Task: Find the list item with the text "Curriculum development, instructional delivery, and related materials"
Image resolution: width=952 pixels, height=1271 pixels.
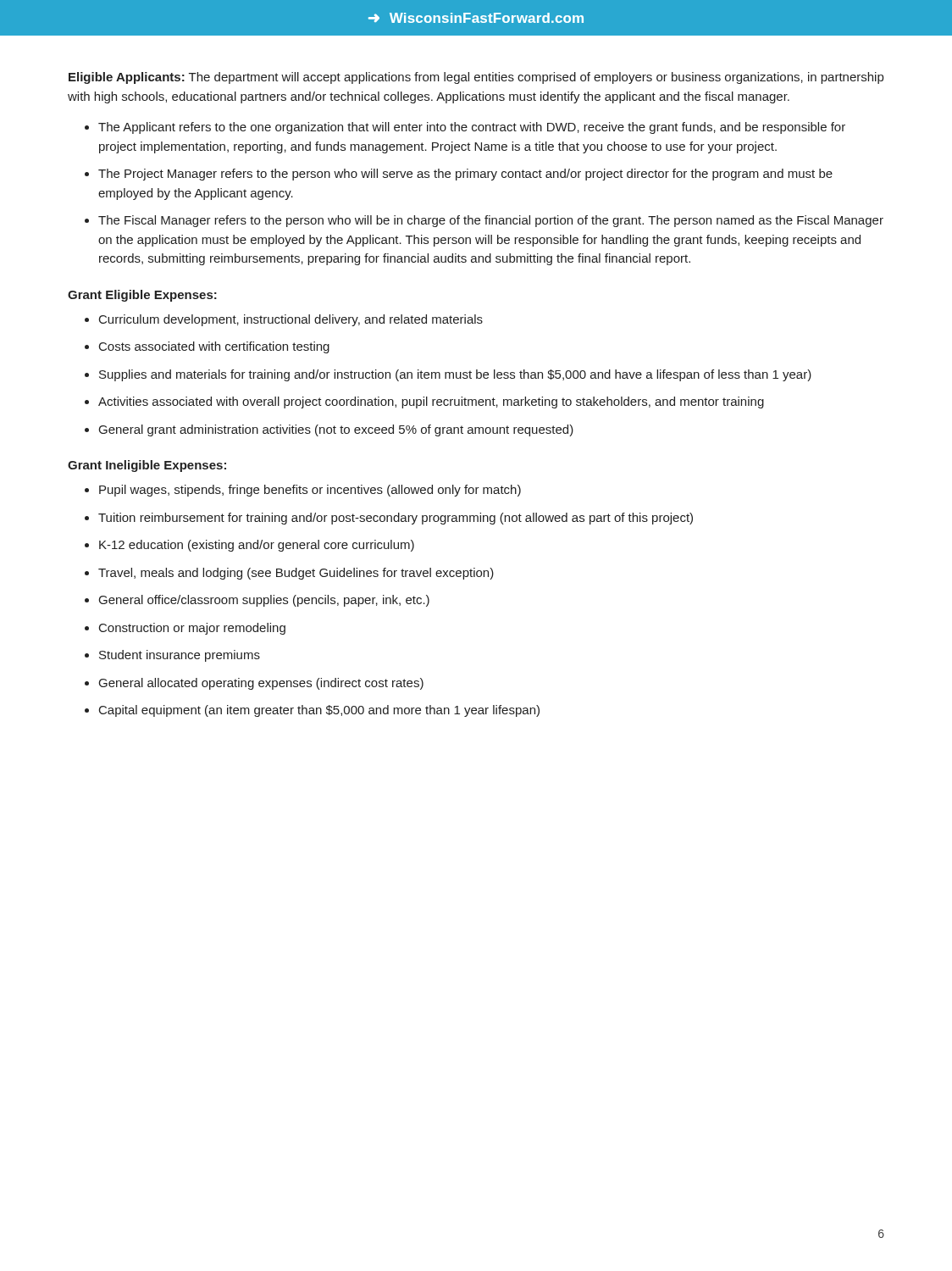Action: (291, 319)
